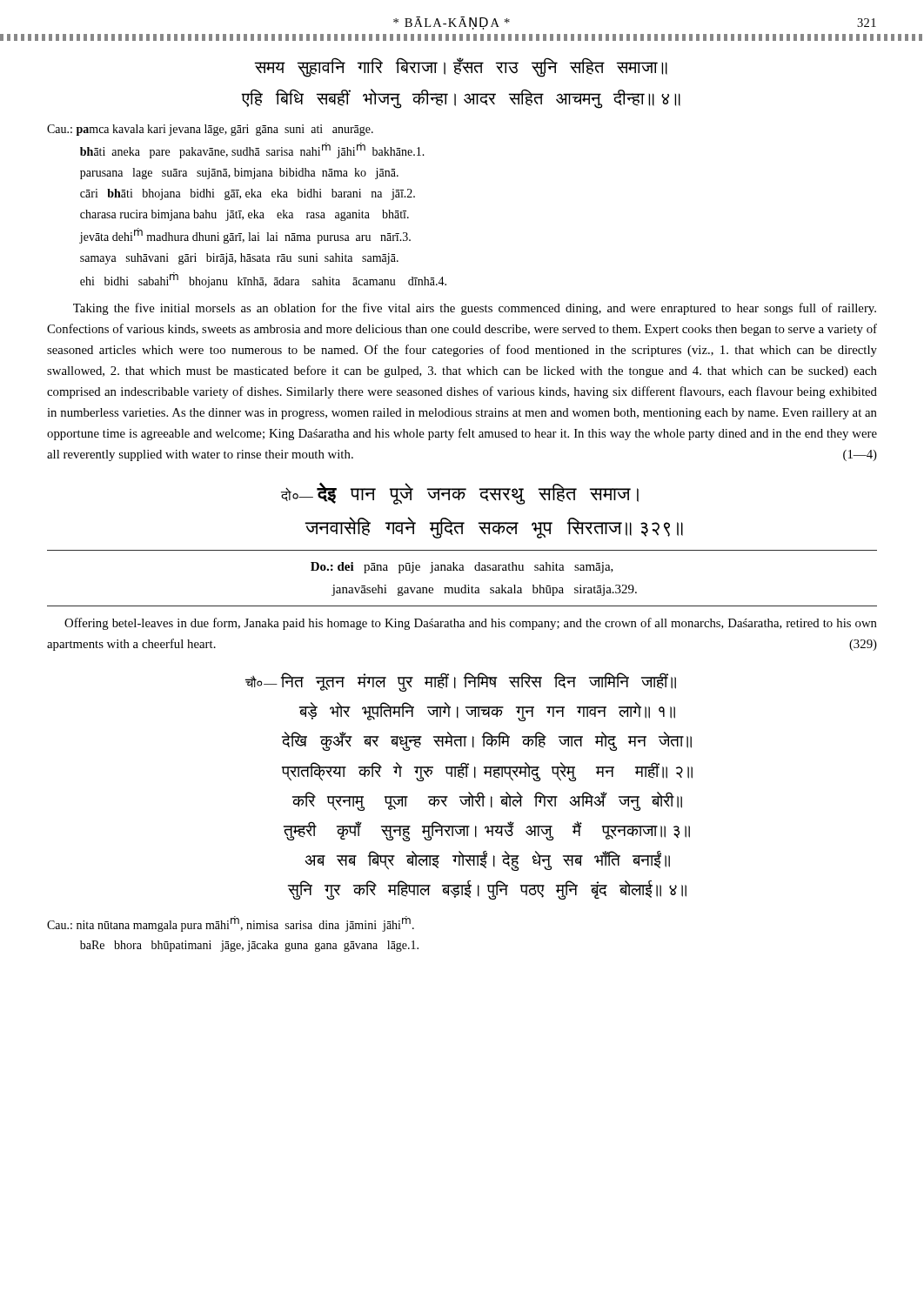Locate the region starting "समय सुहावनि गारि बिराजा।"
This screenshot has width=924, height=1305.
[462, 83]
